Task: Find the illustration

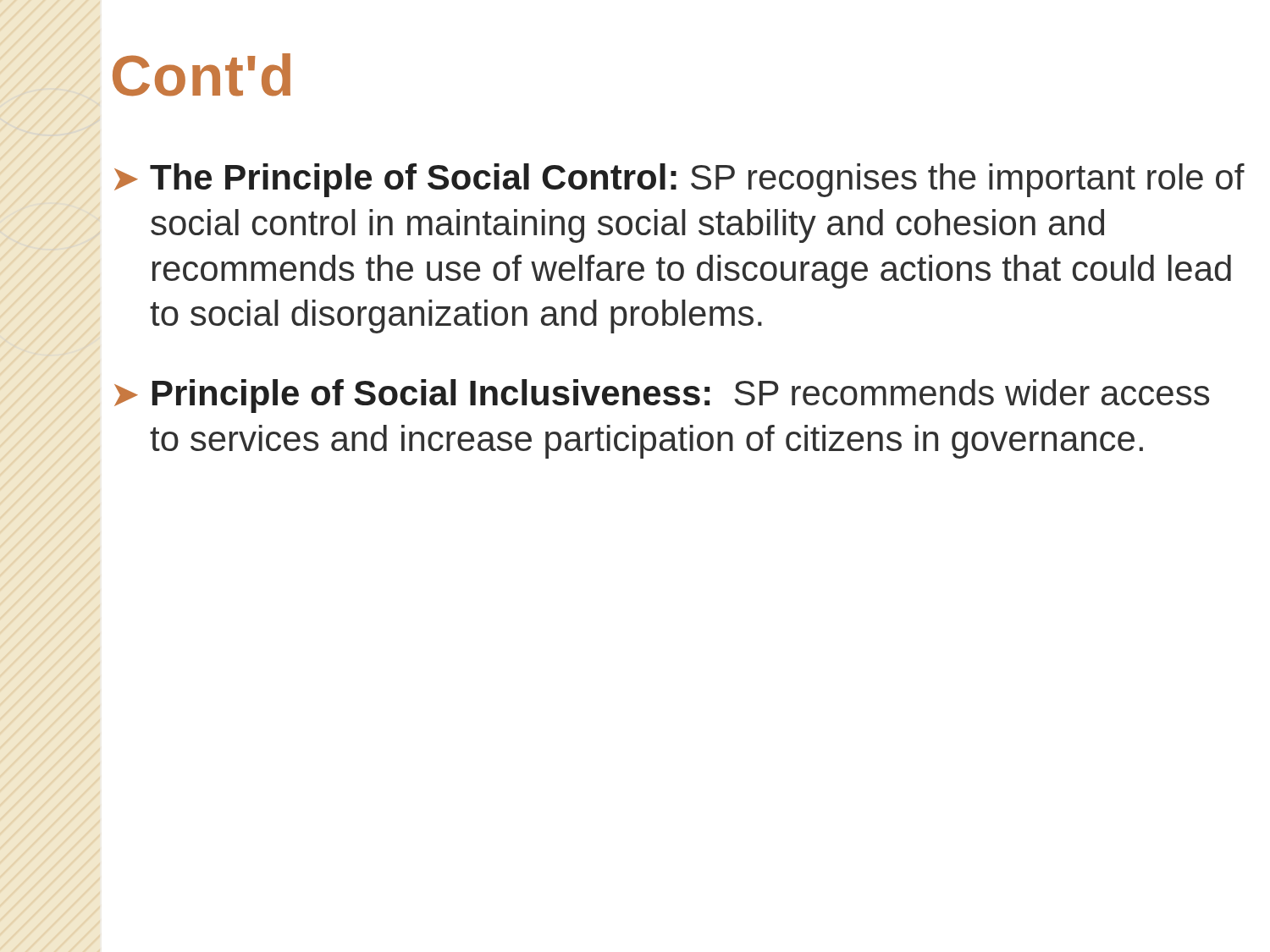Action: 51,476
